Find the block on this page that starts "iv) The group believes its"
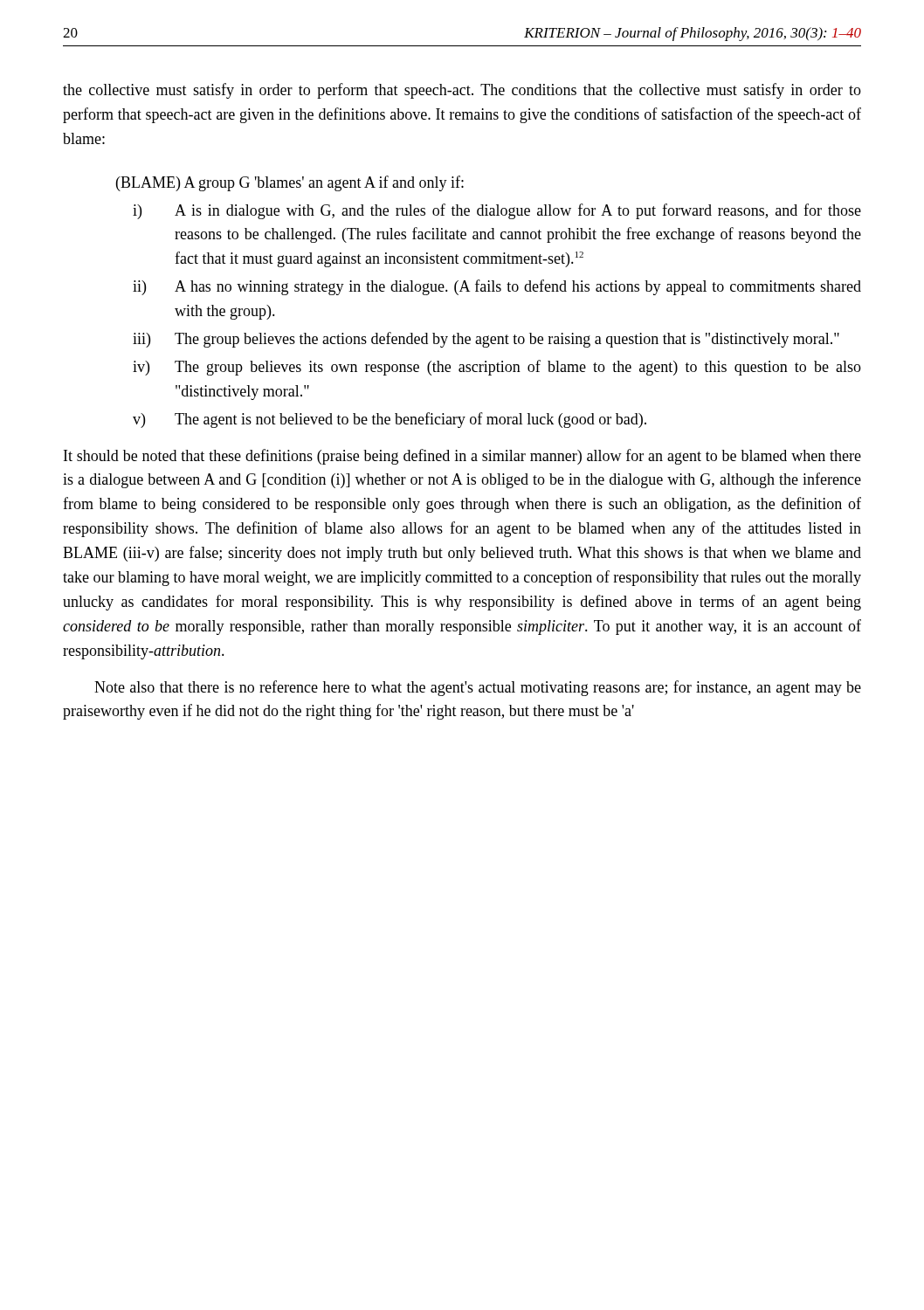Viewport: 924px width, 1310px height. (x=497, y=380)
